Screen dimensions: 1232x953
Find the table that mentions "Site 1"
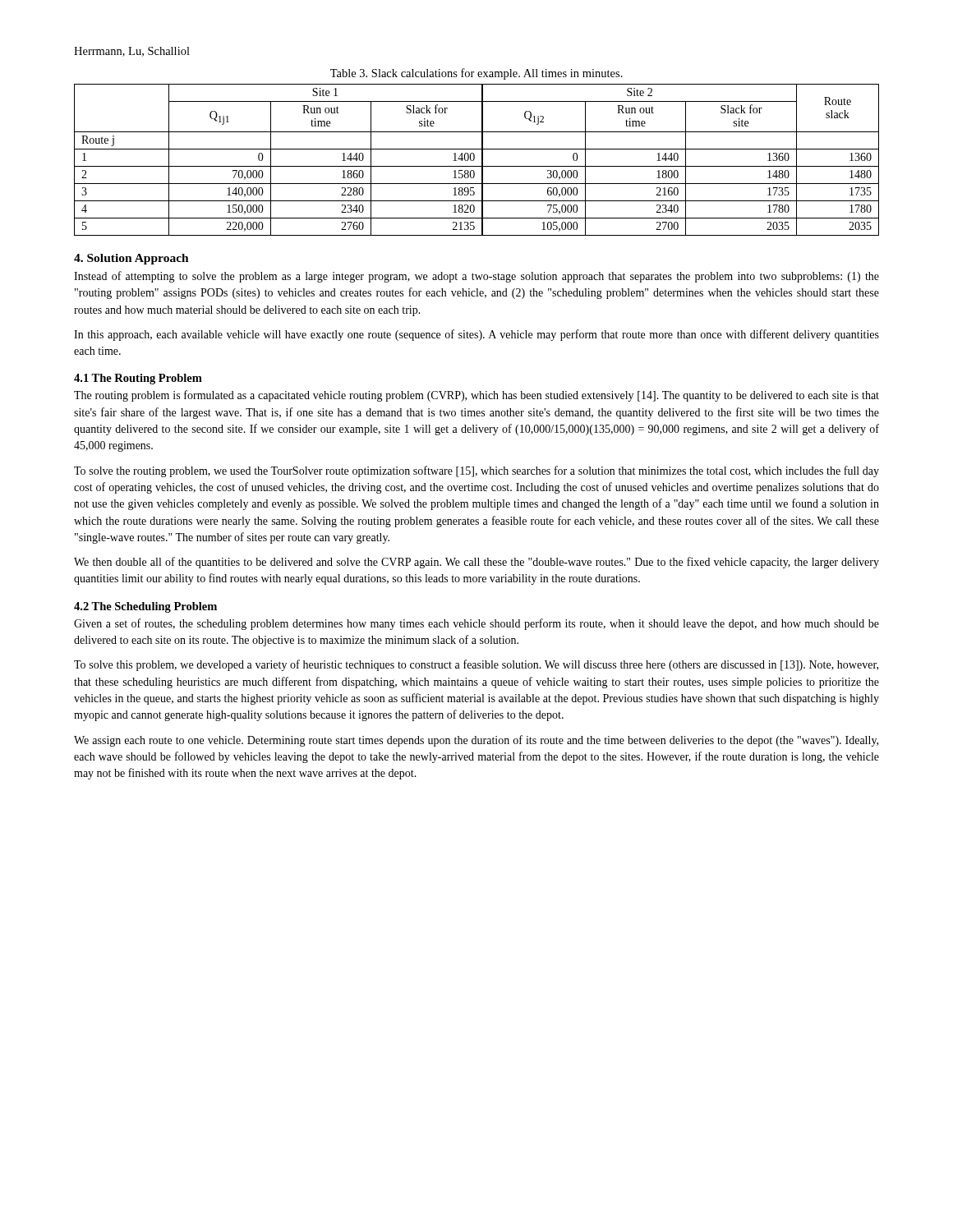point(476,160)
